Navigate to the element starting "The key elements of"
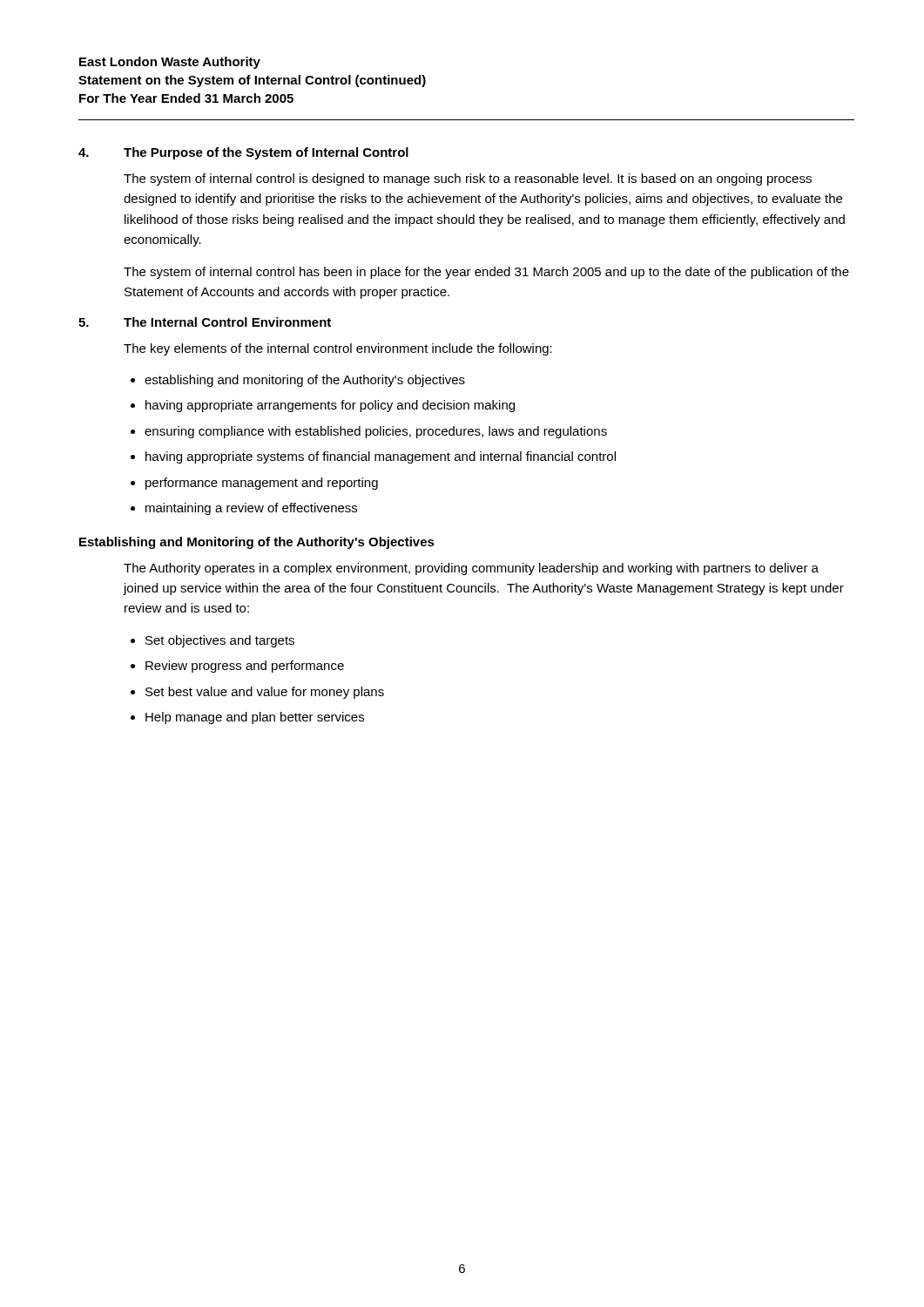 tap(338, 348)
